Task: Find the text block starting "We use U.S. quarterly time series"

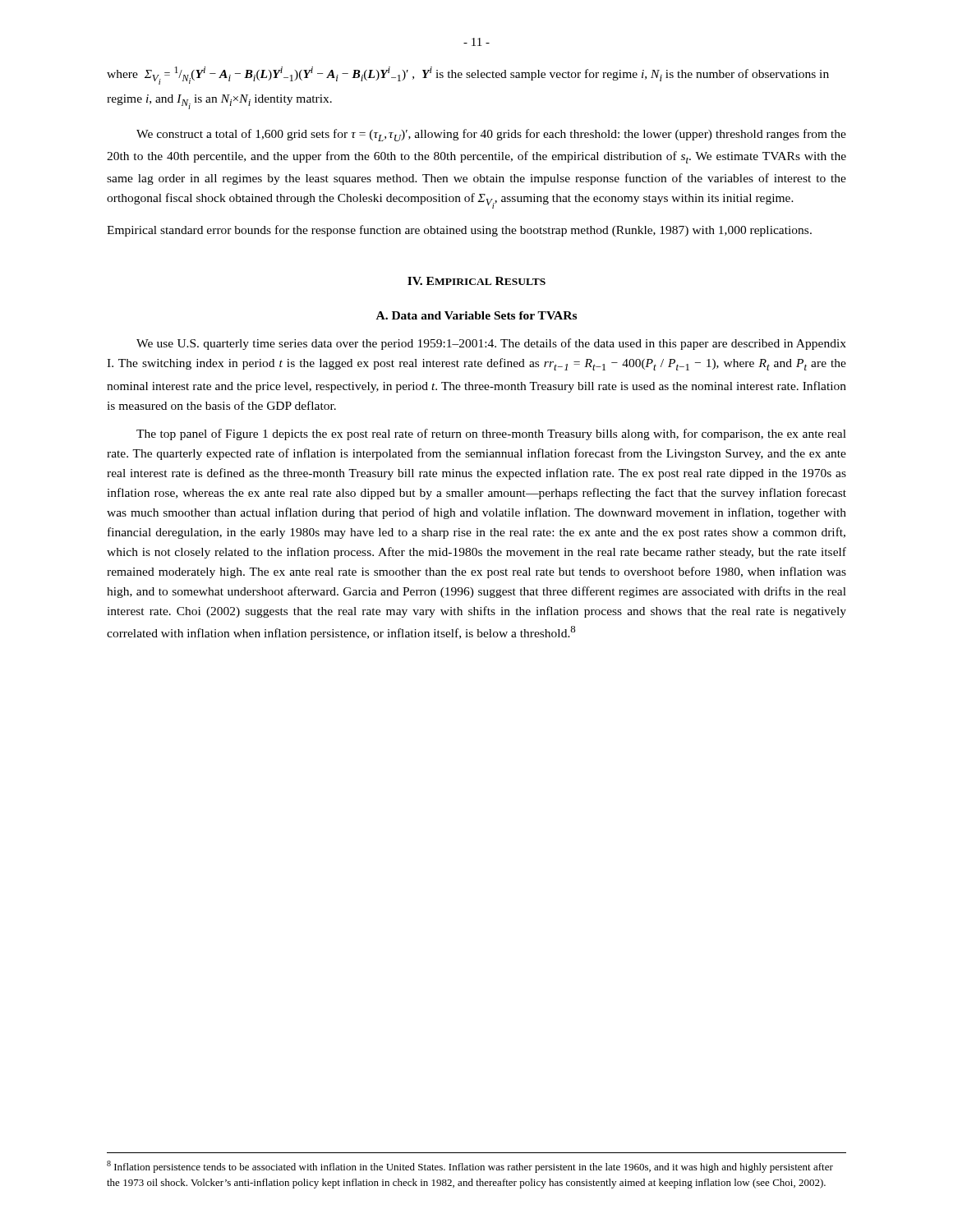Action: pyautogui.click(x=476, y=374)
